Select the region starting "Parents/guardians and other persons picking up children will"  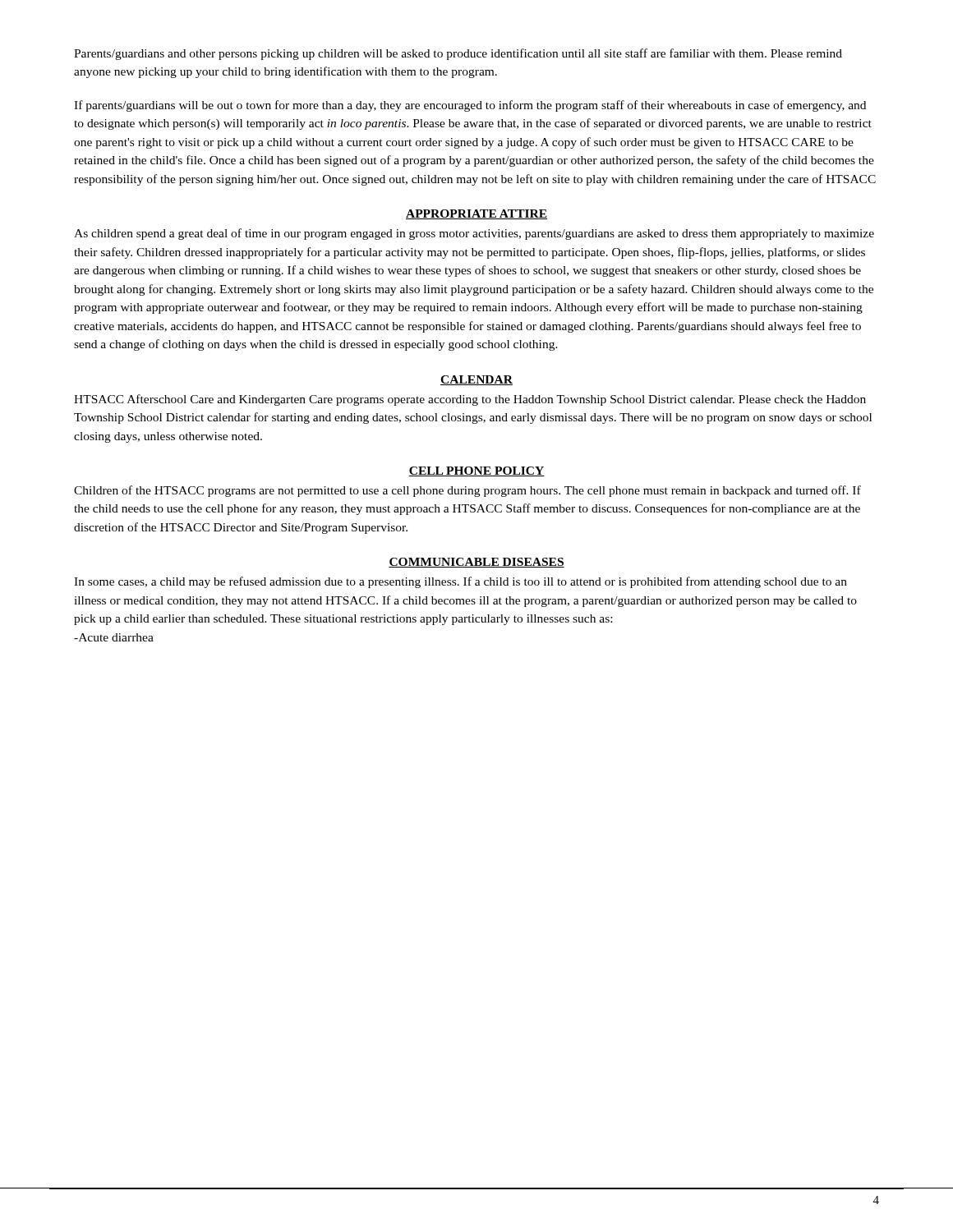coord(458,62)
